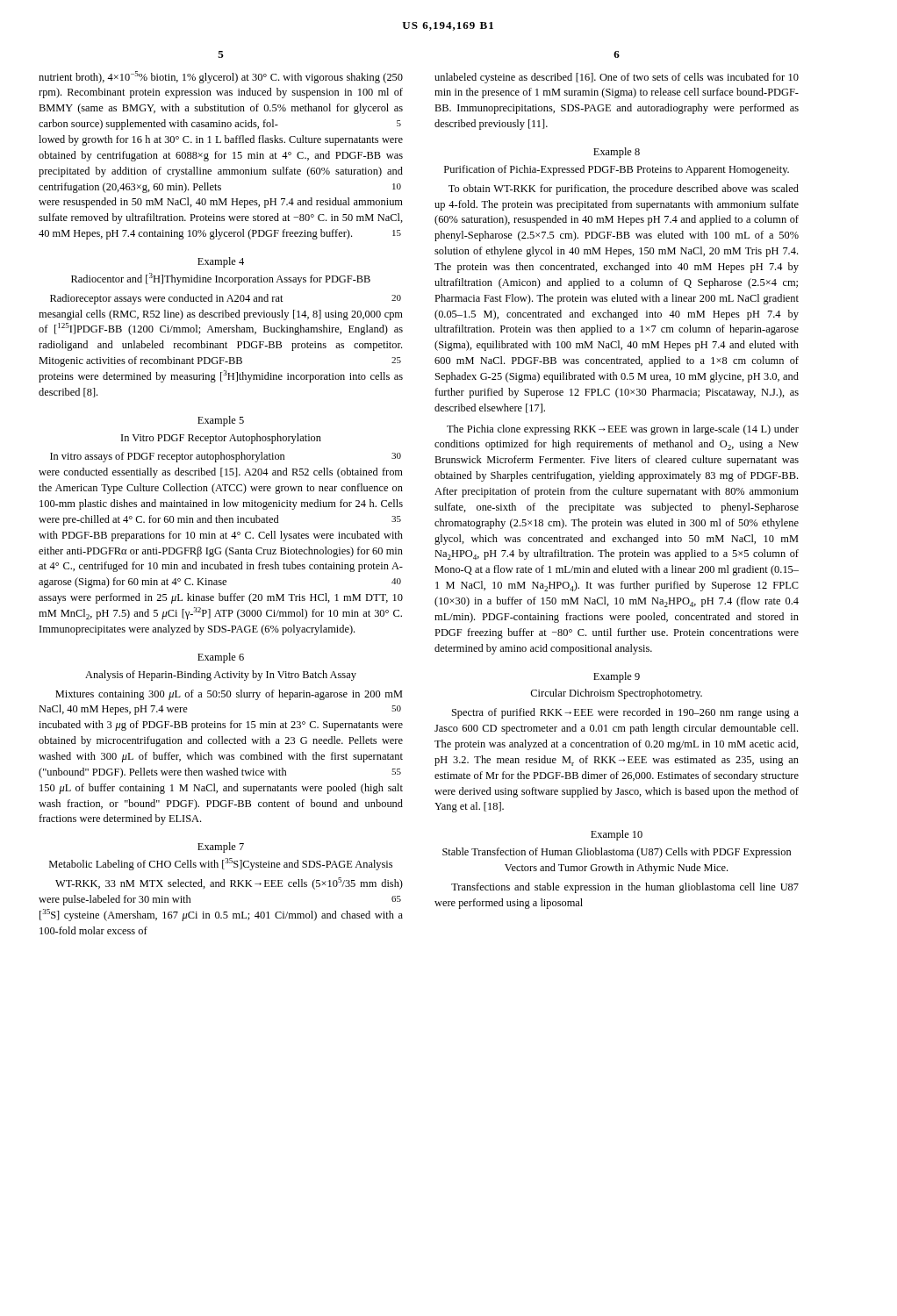Image resolution: width=897 pixels, height=1316 pixels.
Task: Find the block on this page that starts "Spectra of purified"
Action: coord(617,760)
